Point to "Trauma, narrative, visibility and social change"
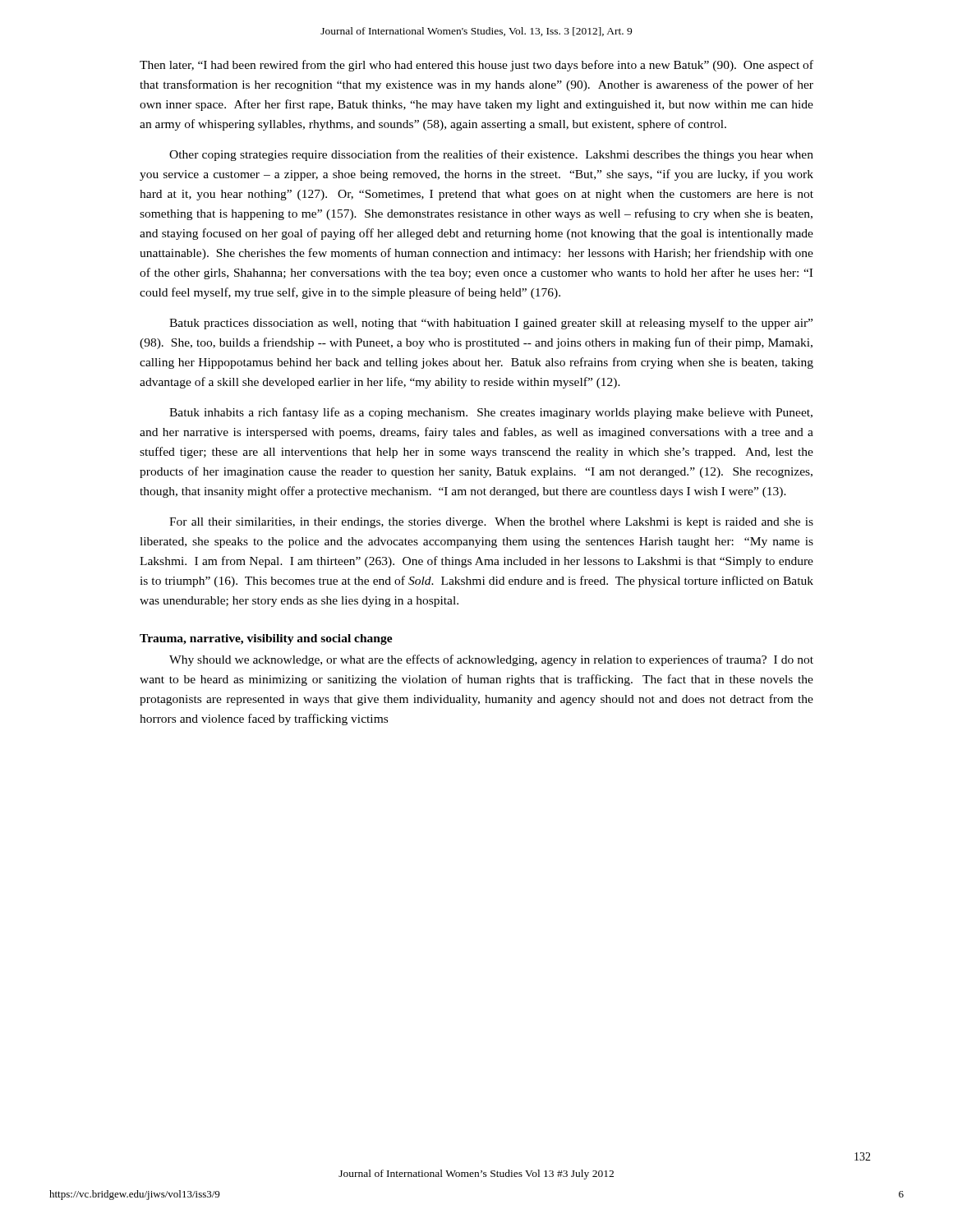Screen dimensions: 1232x953 [x=266, y=638]
